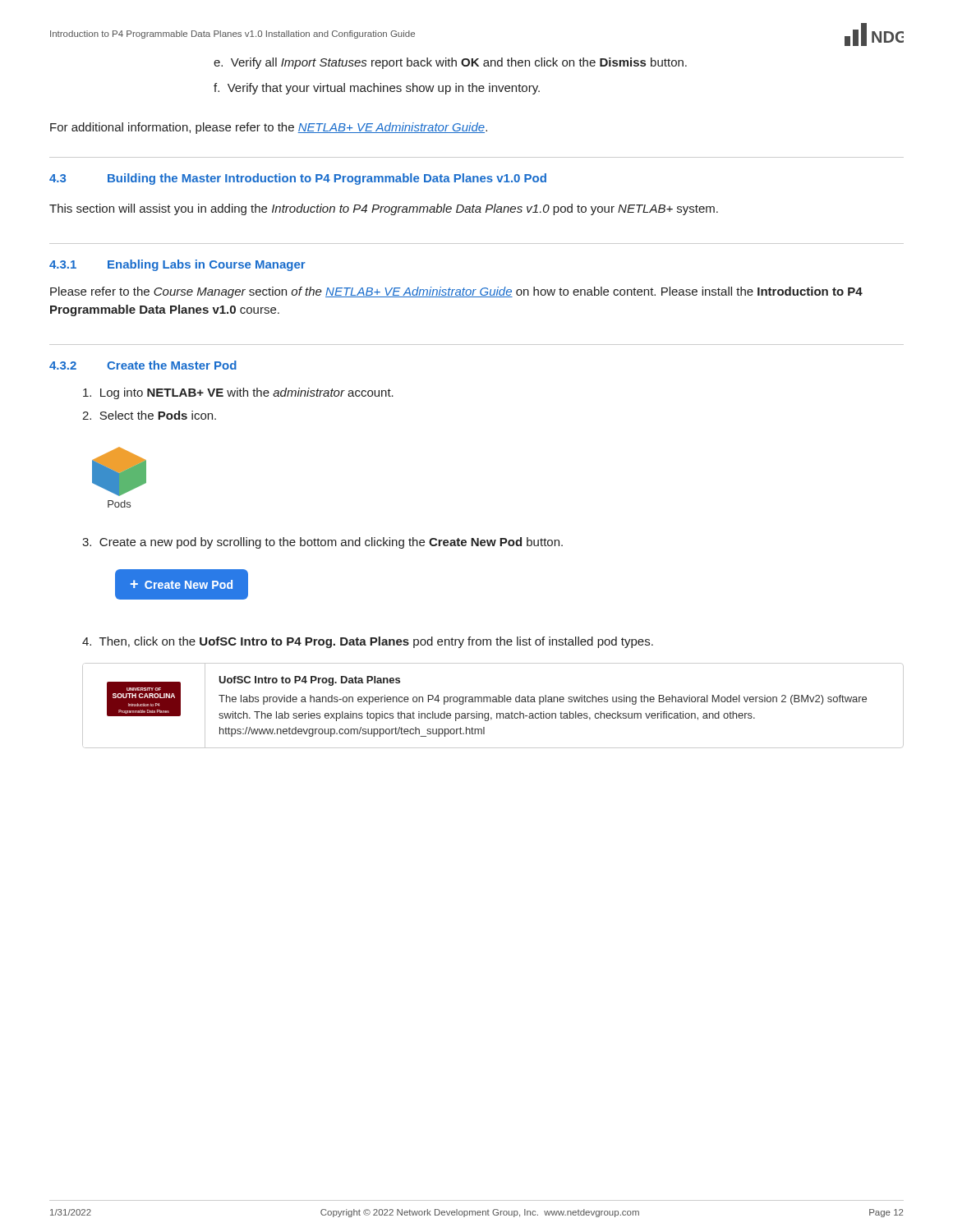The height and width of the screenshot is (1232, 953).
Task: Locate the passage starting "3. Create a new pod by scrolling"
Action: pyautogui.click(x=323, y=541)
